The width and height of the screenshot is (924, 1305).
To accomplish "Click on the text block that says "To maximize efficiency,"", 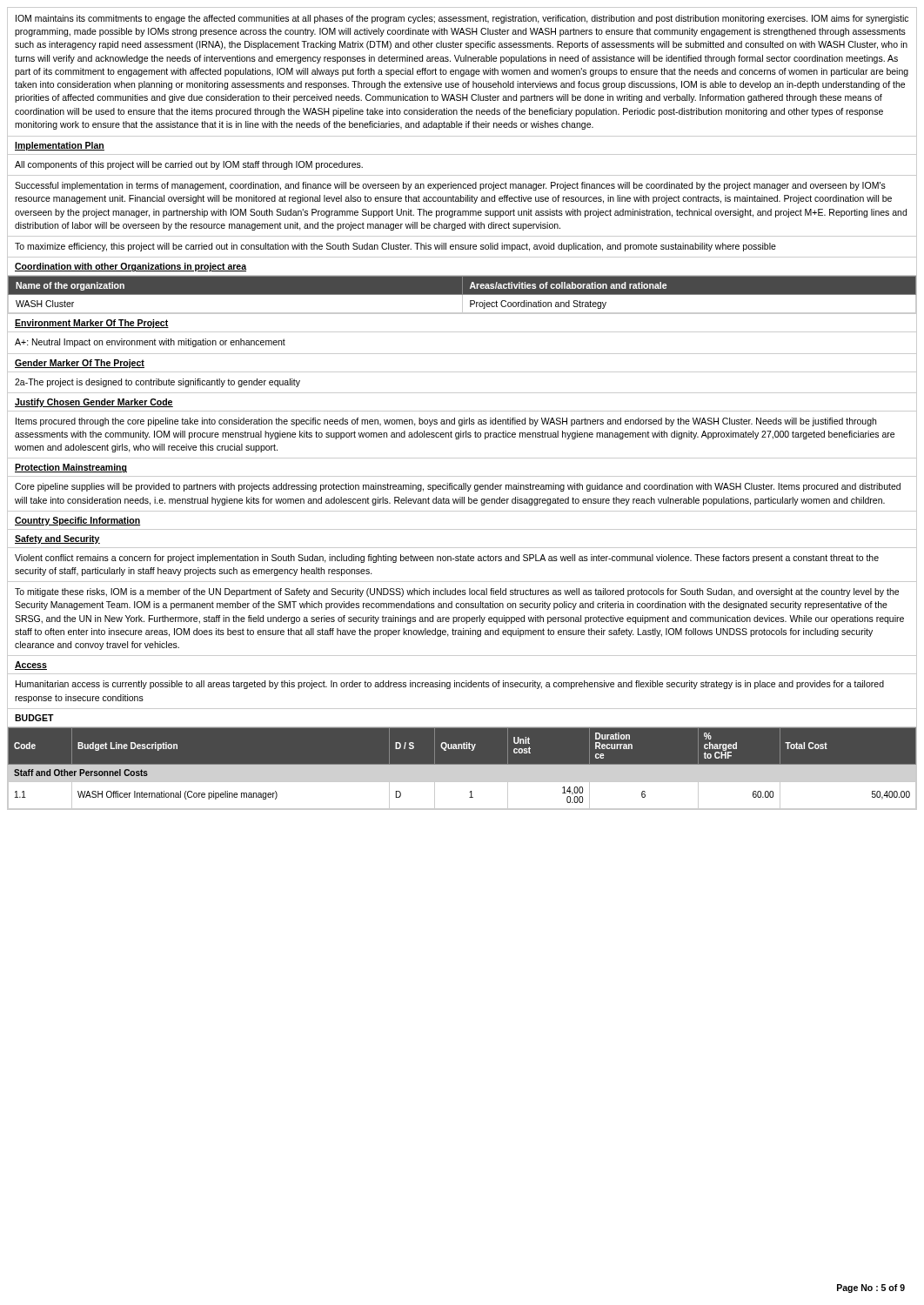I will [395, 246].
